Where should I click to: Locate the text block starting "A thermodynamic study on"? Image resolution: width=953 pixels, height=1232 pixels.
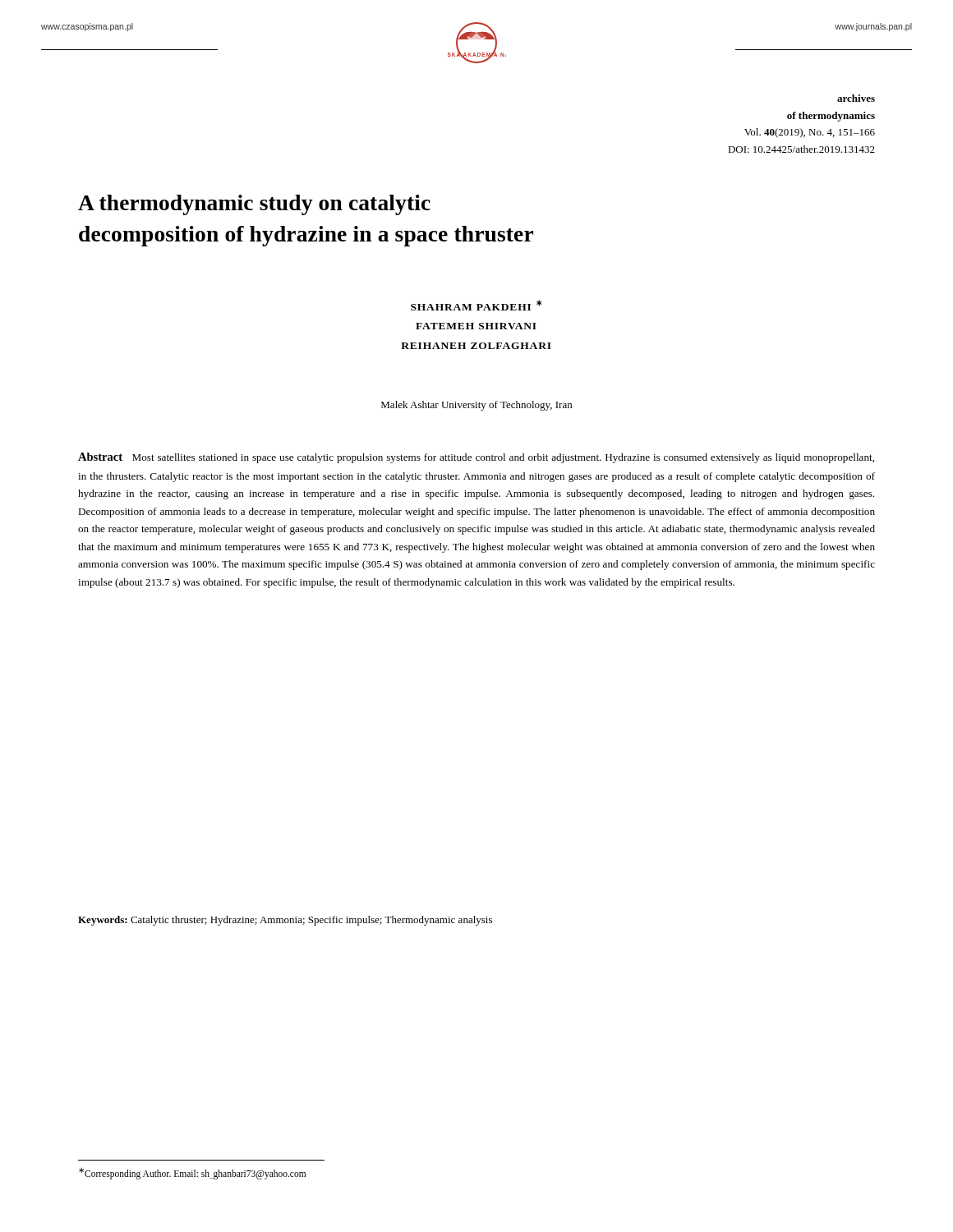306,218
